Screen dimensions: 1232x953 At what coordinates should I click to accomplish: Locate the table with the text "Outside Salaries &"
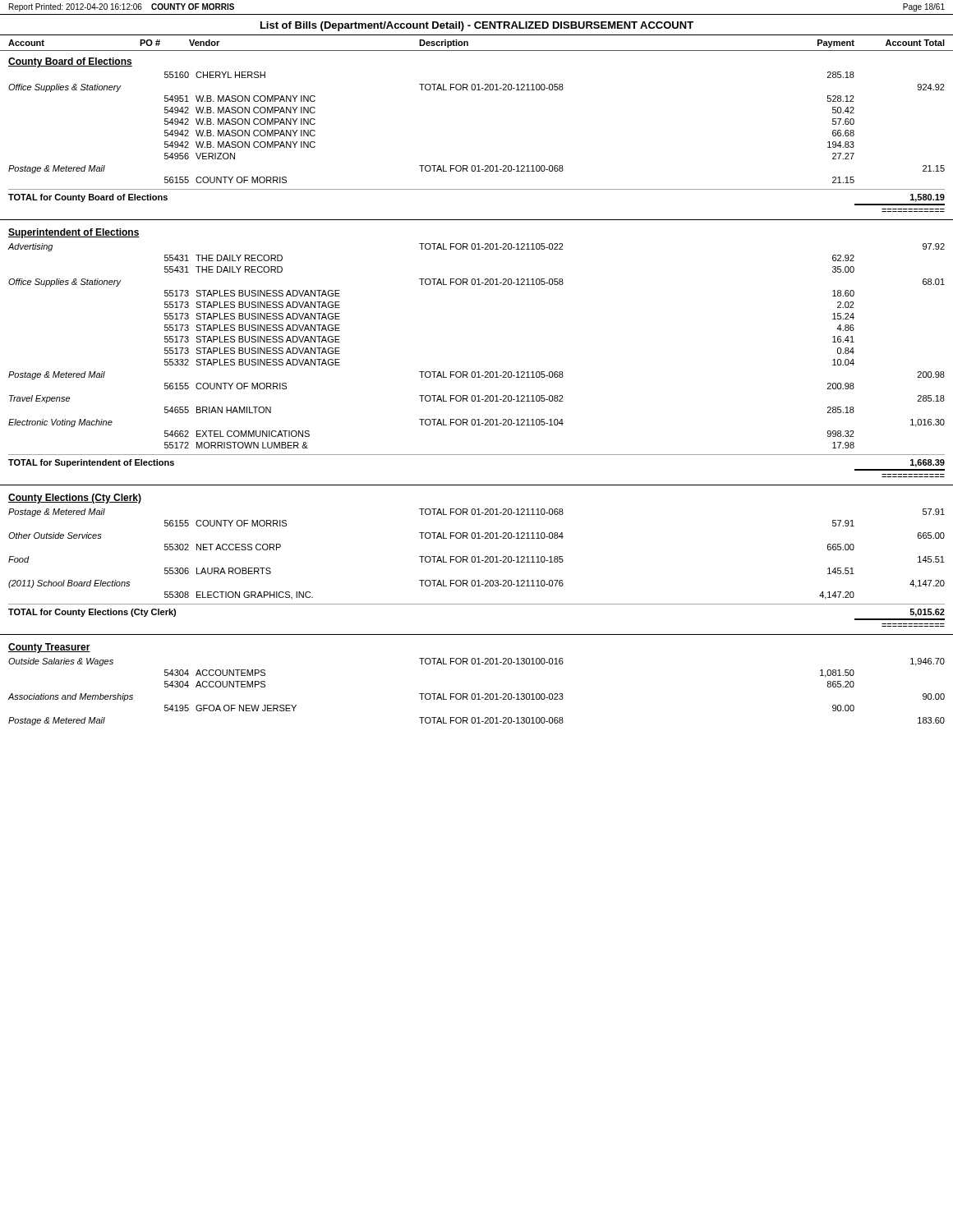tap(476, 690)
